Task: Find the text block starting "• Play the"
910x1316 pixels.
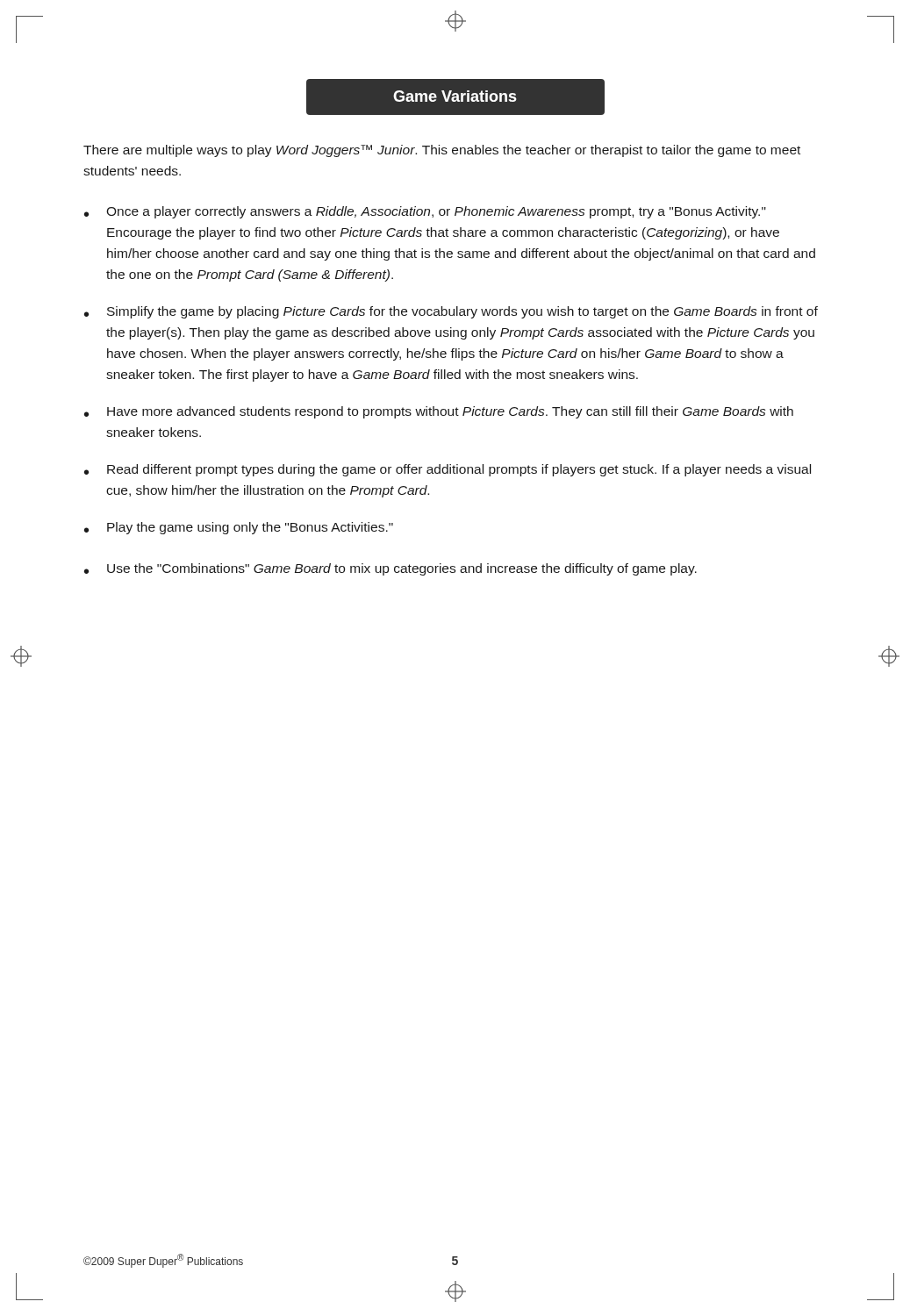Action: tap(239, 528)
